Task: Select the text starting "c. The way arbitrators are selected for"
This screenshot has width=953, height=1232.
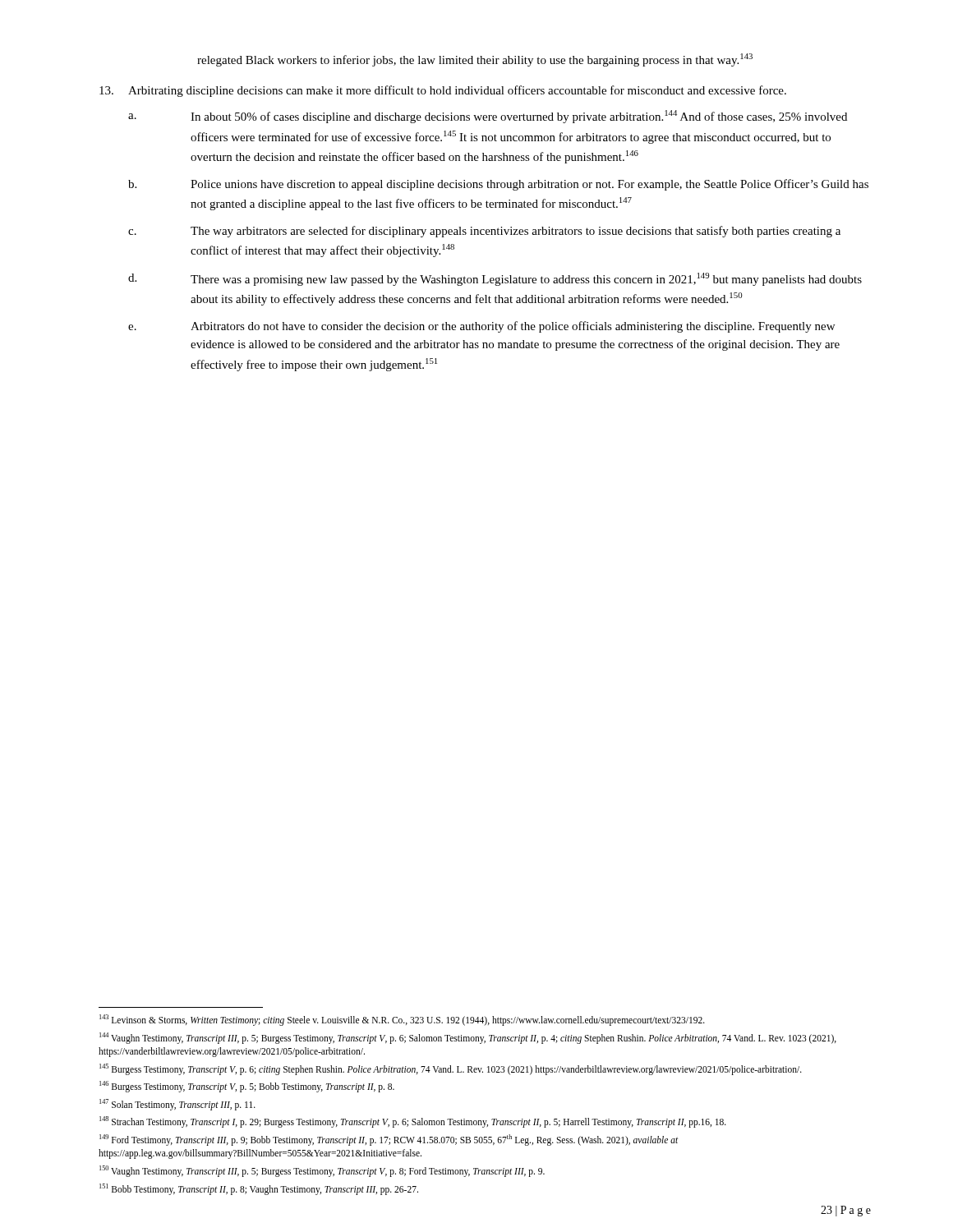Action: 500,241
